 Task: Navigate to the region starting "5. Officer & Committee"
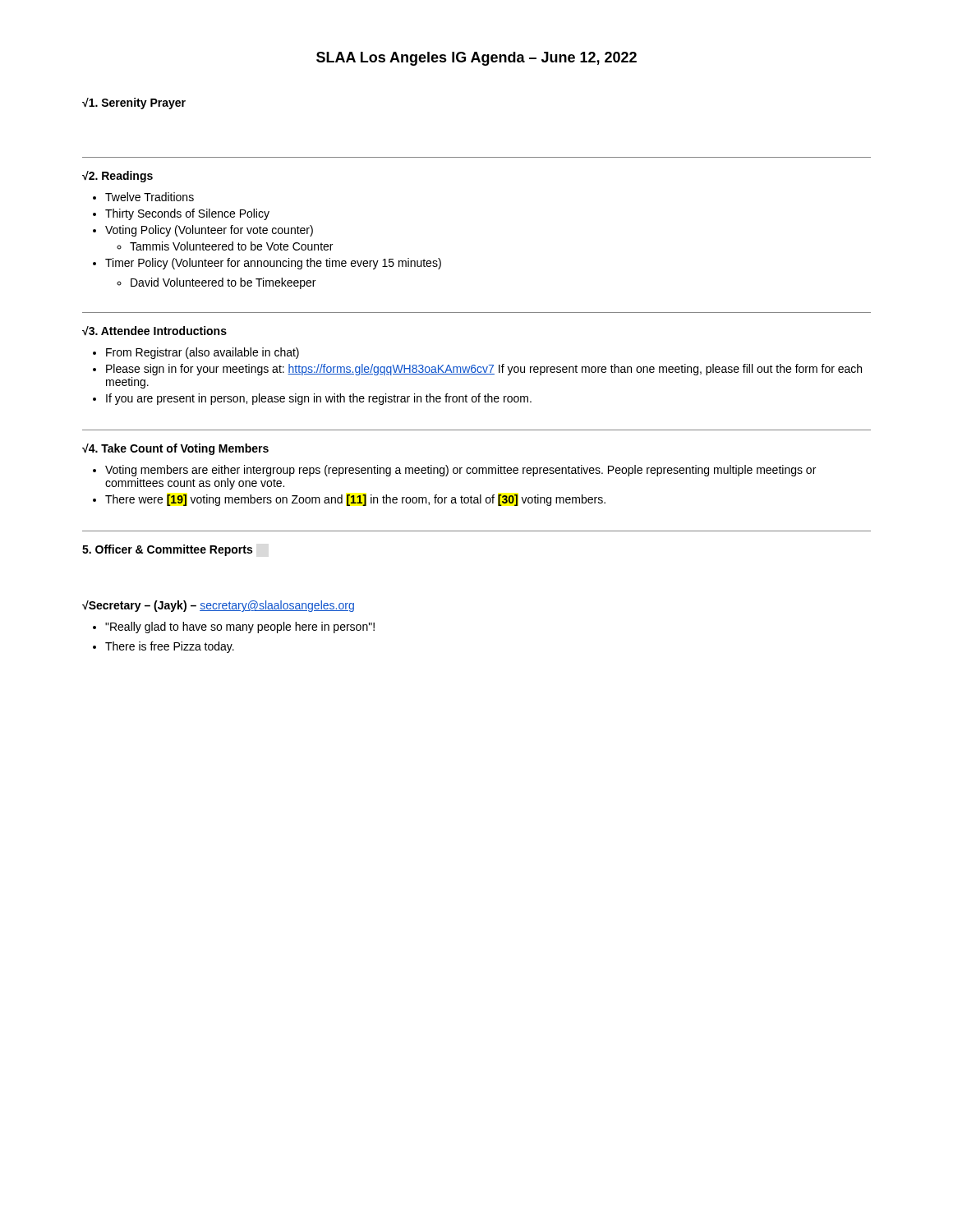click(x=175, y=550)
